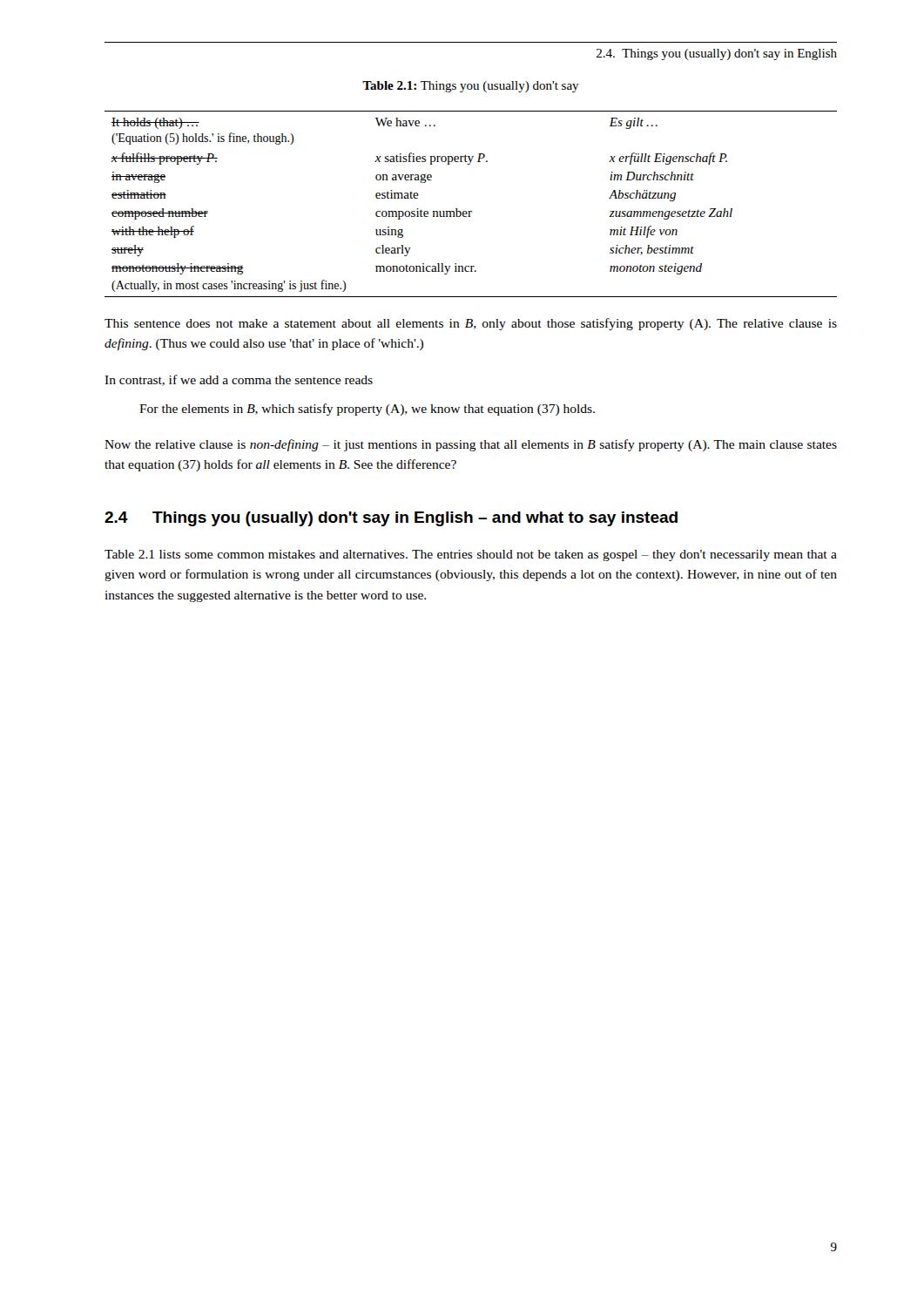The height and width of the screenshot is (1307, 924).
Task: Click on the table containing "zusammengesetzte Zahl"
Action: pyautogui.click(x=471, y=204)
